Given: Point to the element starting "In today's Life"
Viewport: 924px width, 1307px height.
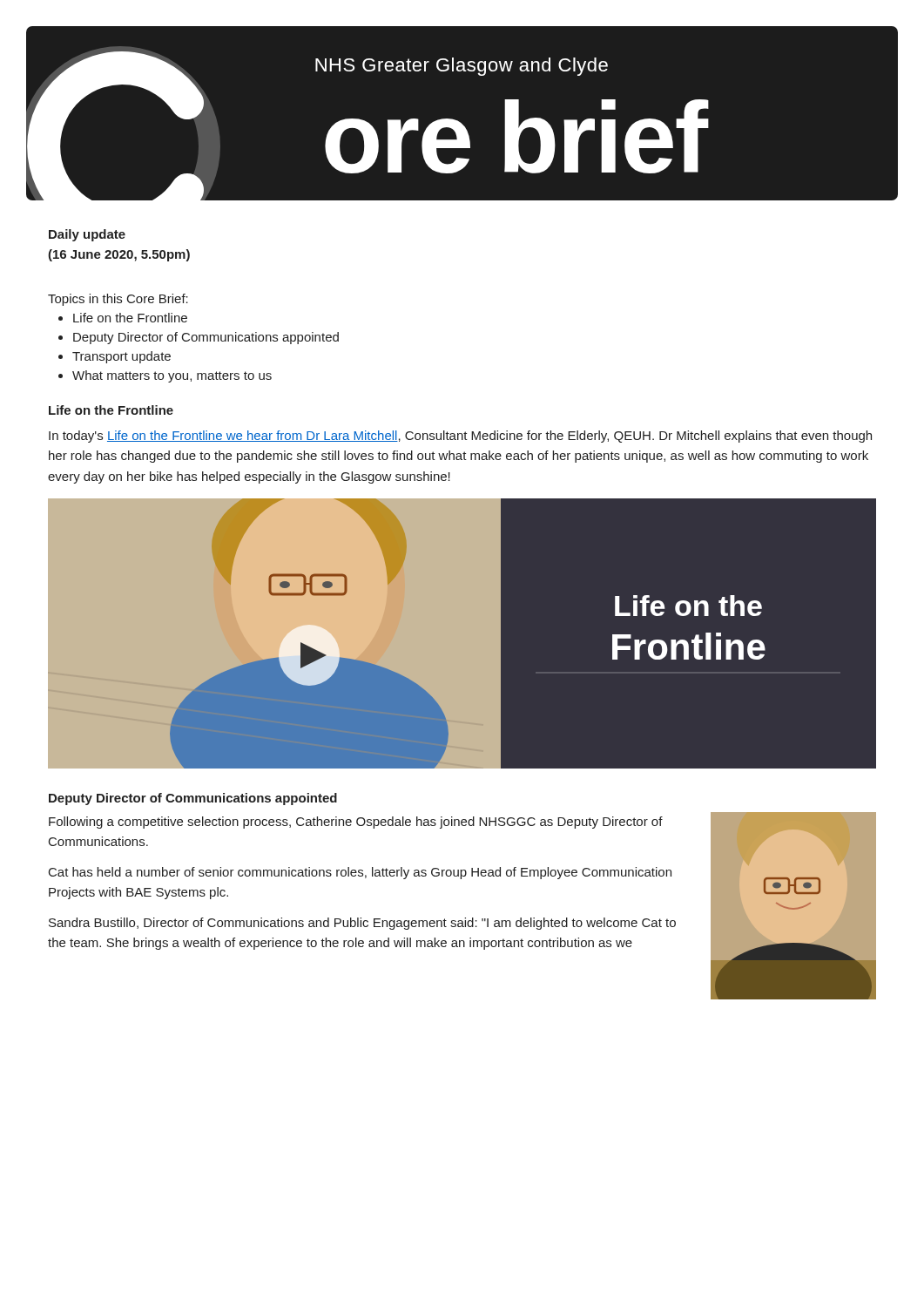Looking at the screenshot, I should 462,456.
